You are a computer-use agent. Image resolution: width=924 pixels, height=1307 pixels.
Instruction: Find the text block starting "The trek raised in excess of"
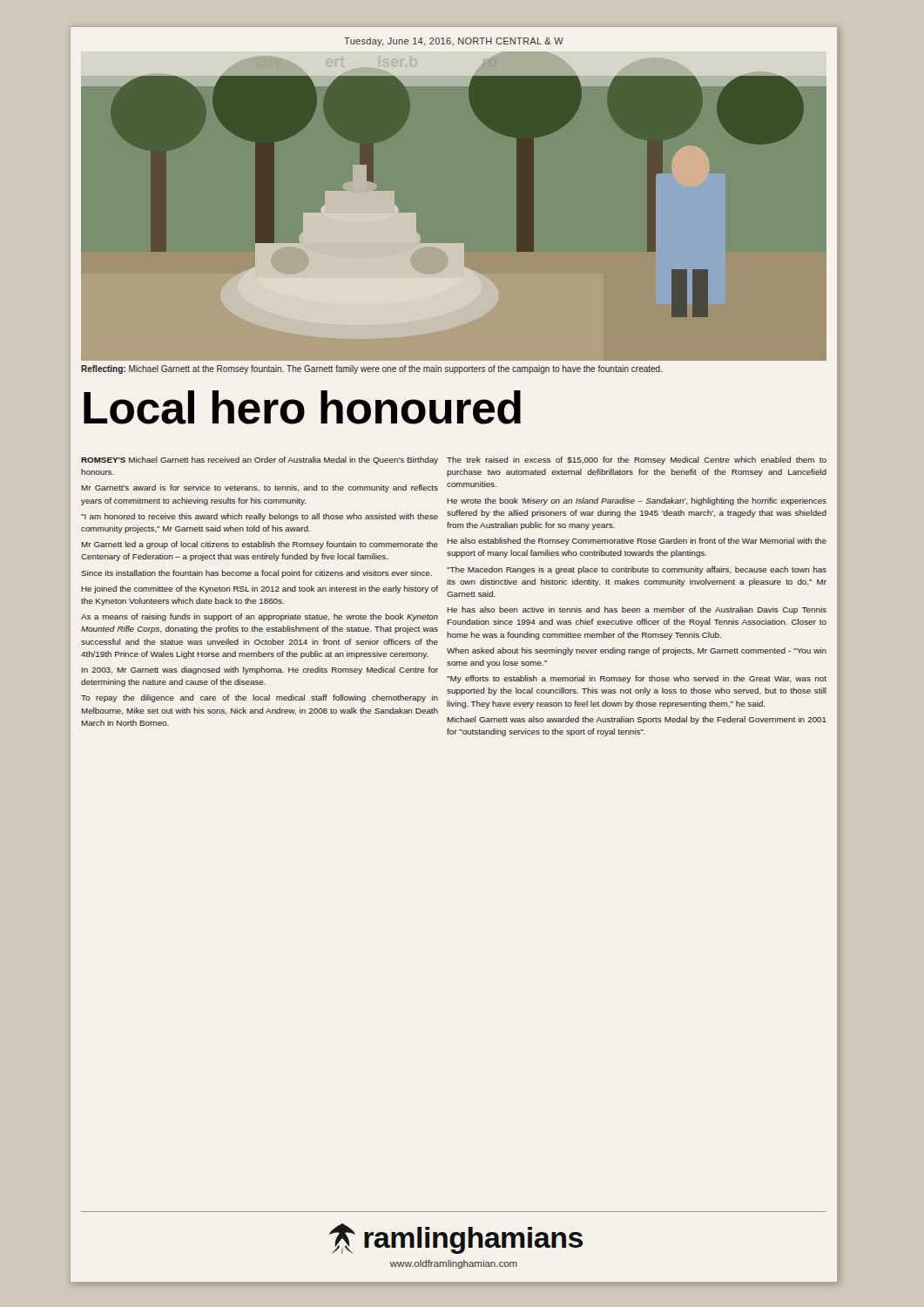(x=637, y=460)
